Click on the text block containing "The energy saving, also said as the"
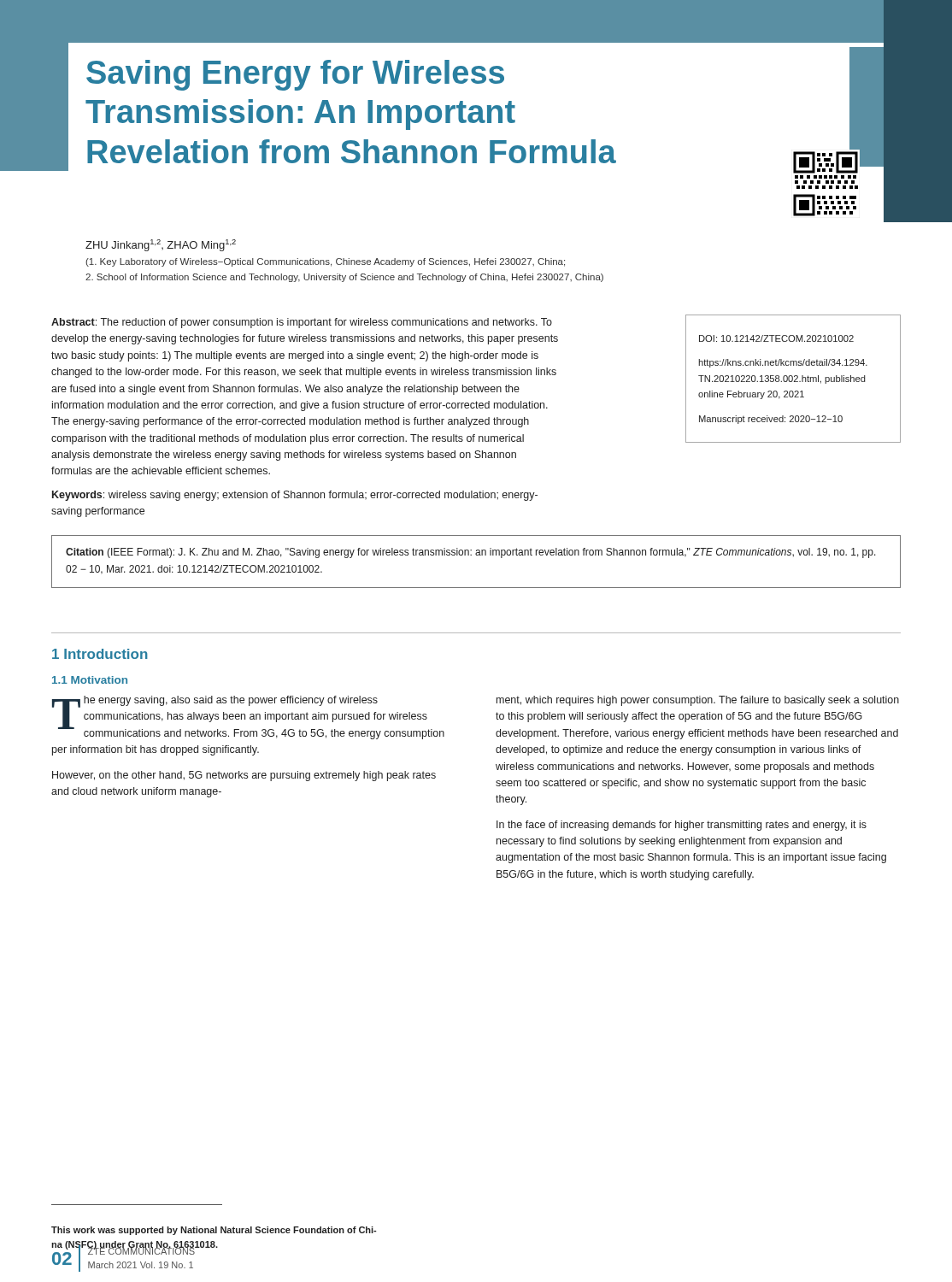Image resolution: width=952 pixels, height=1282 pixels. pyautogui.click(x=254, y=746)
